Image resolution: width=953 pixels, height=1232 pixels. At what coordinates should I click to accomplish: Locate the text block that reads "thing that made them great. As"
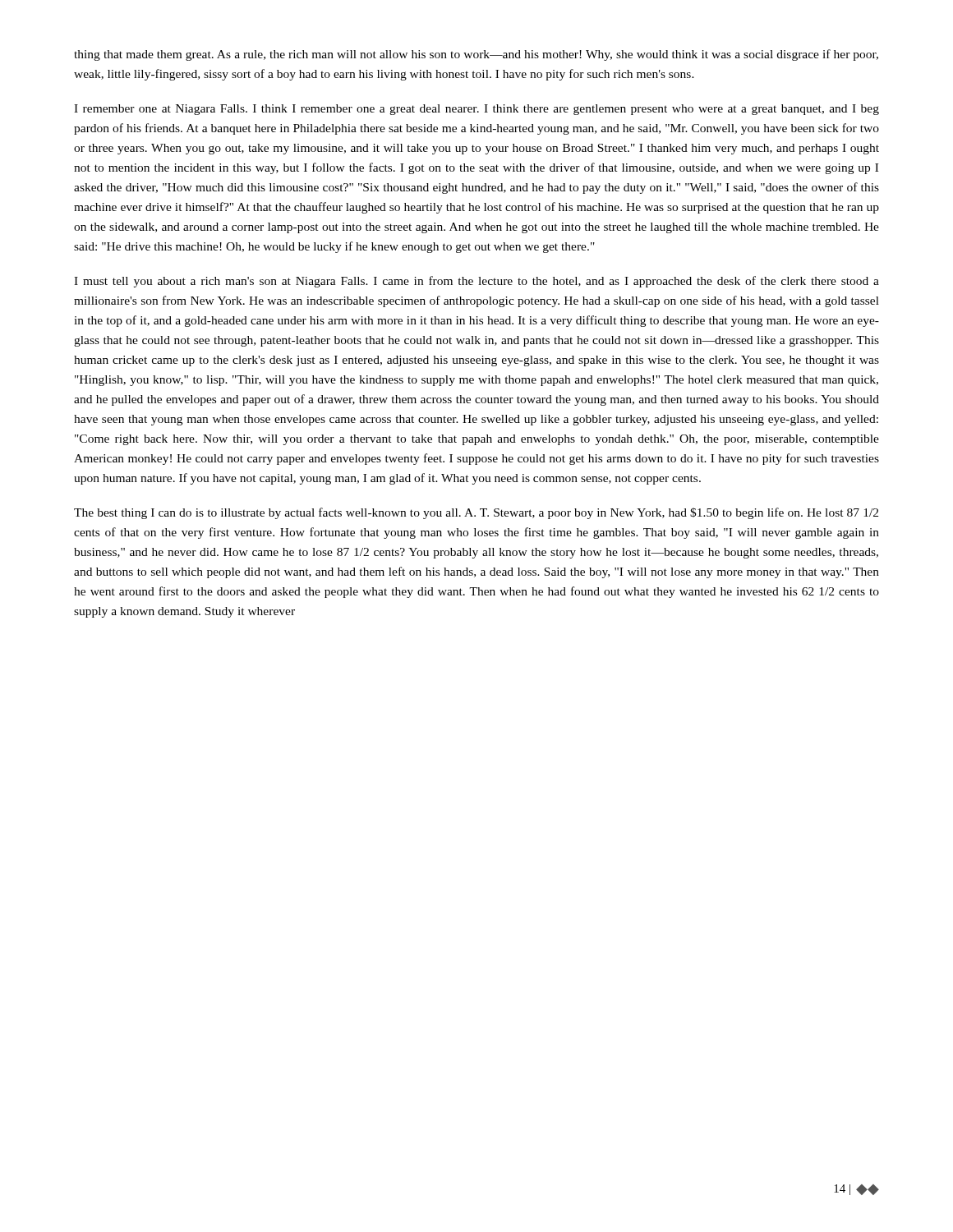476,64
